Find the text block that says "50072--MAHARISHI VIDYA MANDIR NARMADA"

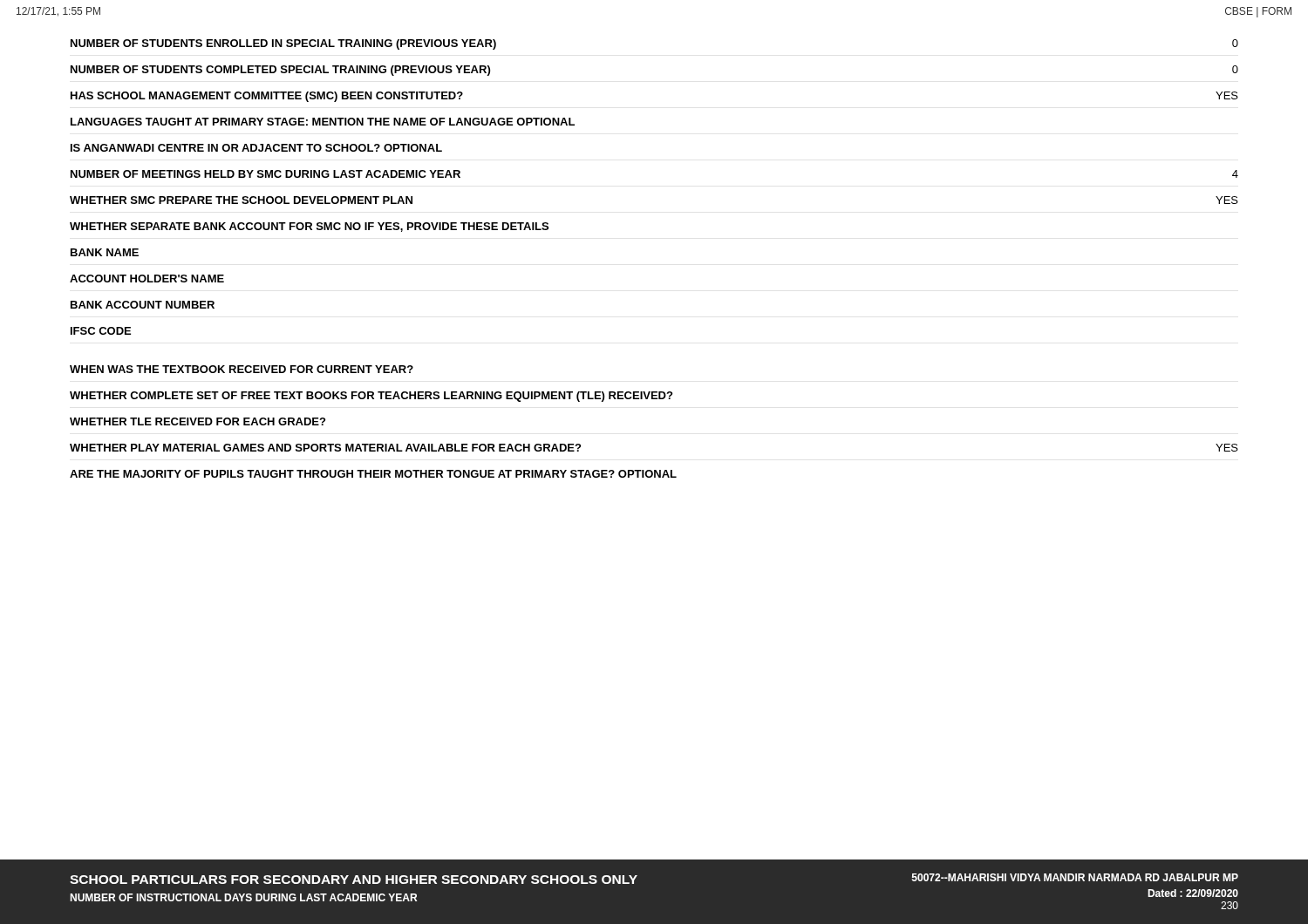pos(1075,878)
